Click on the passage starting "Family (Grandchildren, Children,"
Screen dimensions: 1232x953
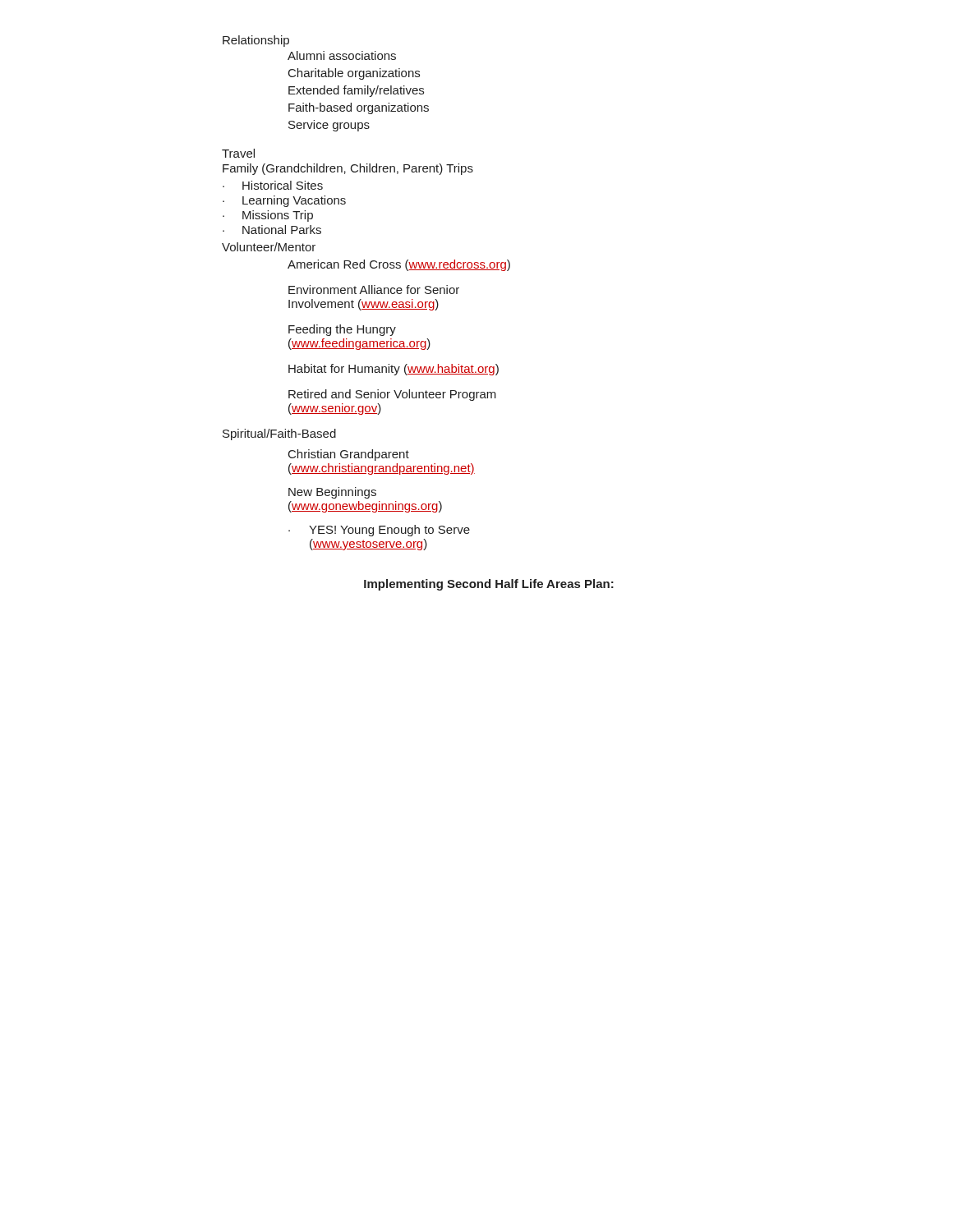click(348, 168)
